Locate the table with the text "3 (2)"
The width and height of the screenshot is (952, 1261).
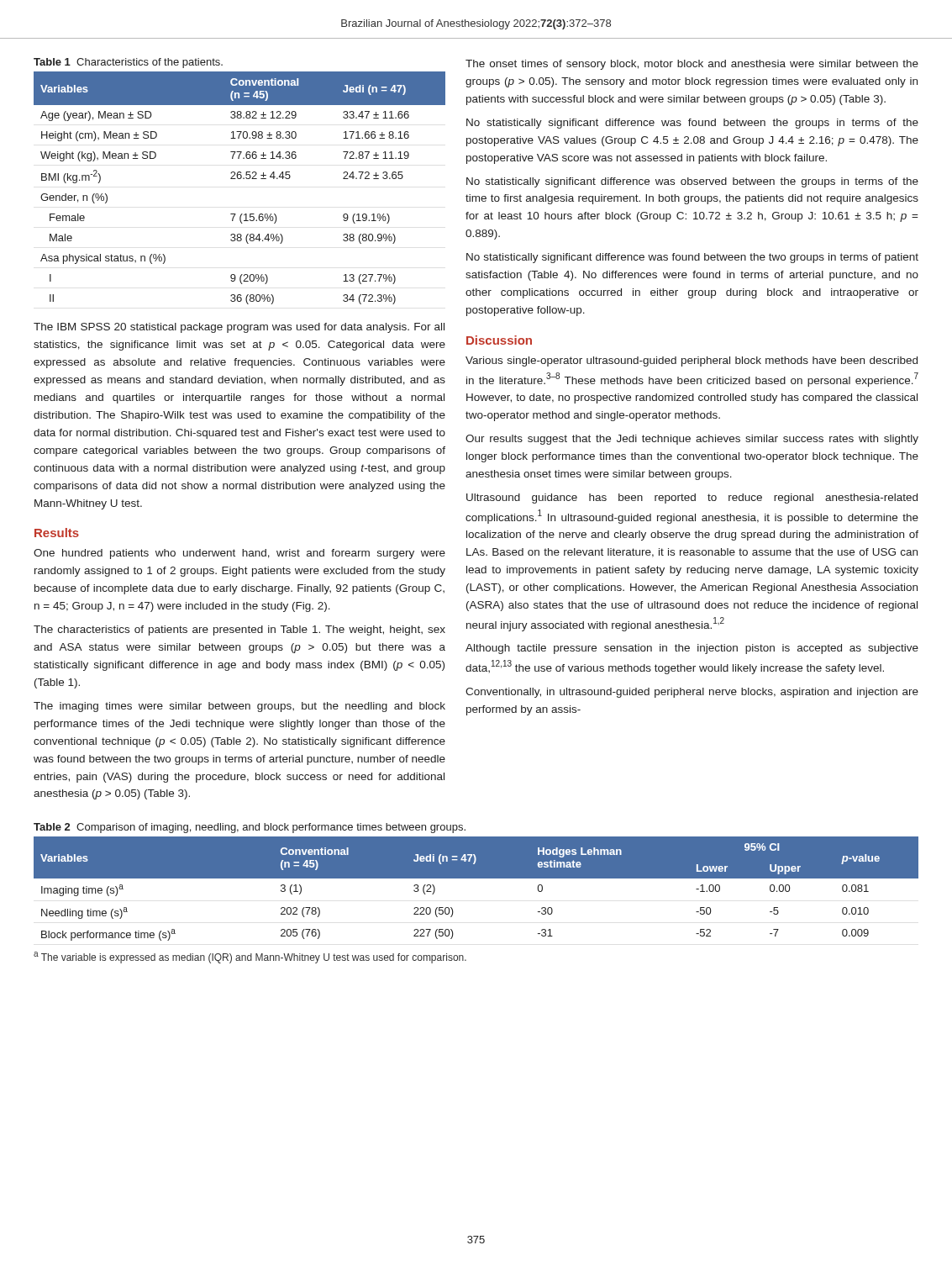(x=476, y=891)
